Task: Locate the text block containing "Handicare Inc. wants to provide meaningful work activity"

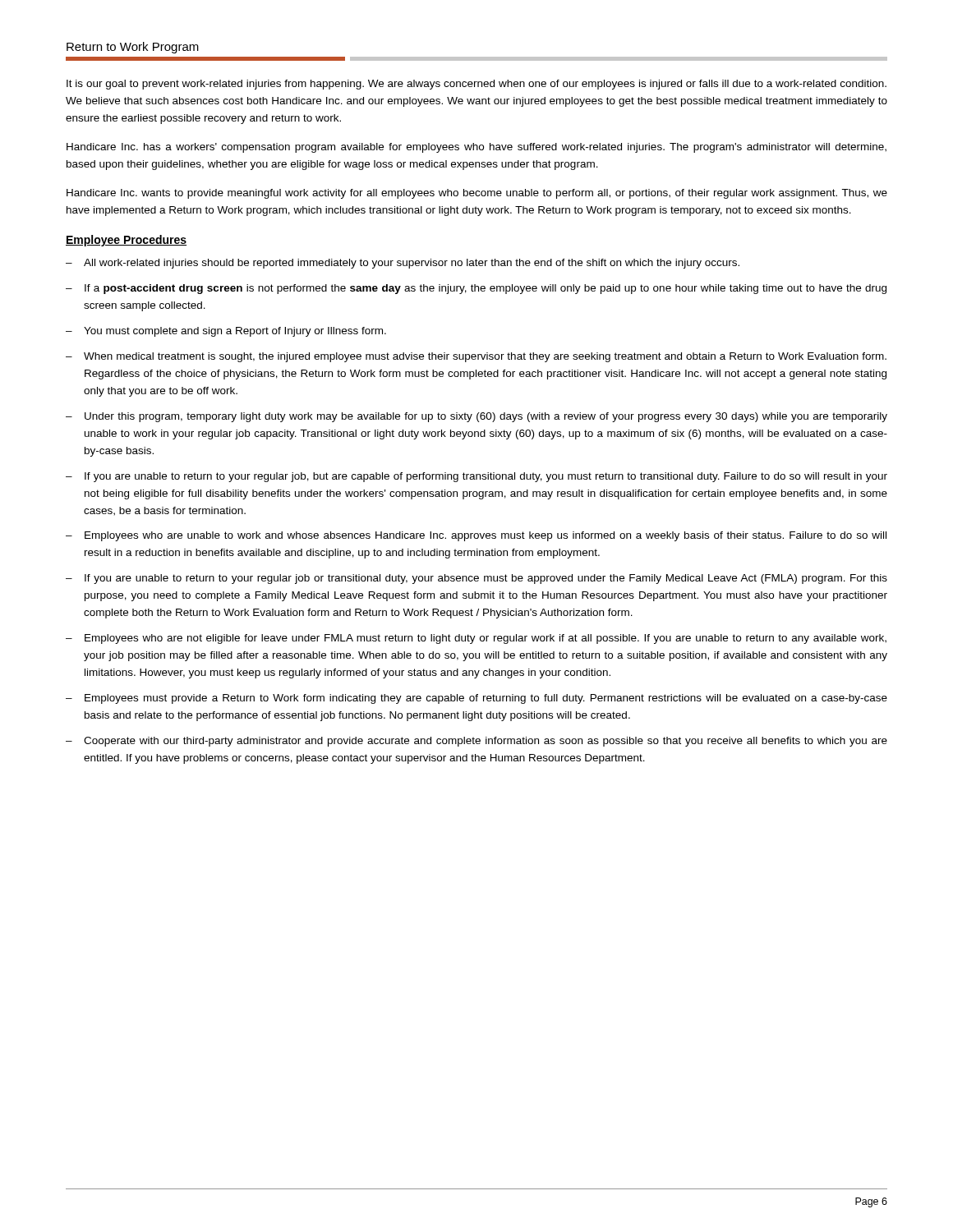Action: pyautogui.click(x=476, y=201)
